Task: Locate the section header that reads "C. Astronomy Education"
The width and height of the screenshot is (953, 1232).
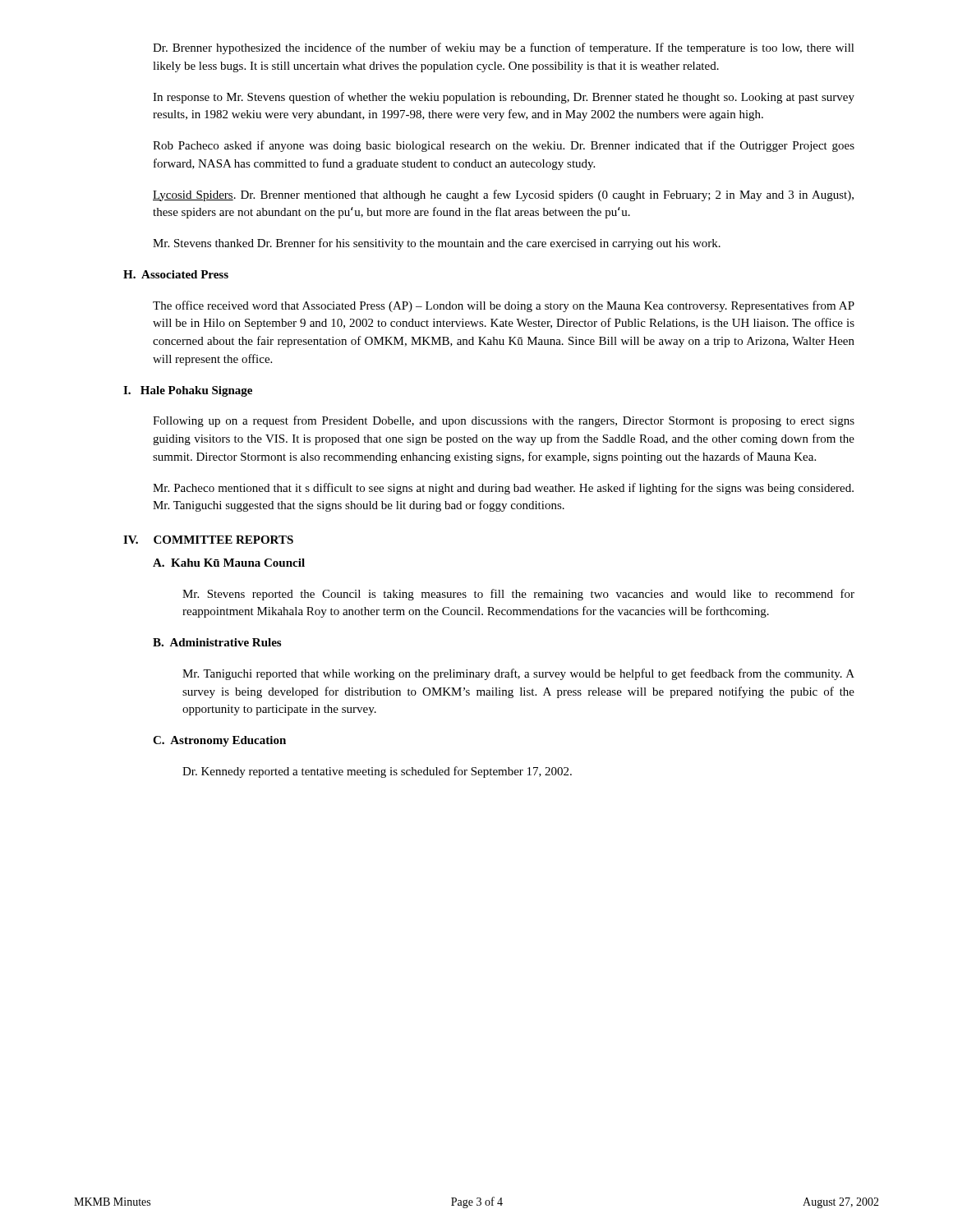Action: [x=219, y=740]
